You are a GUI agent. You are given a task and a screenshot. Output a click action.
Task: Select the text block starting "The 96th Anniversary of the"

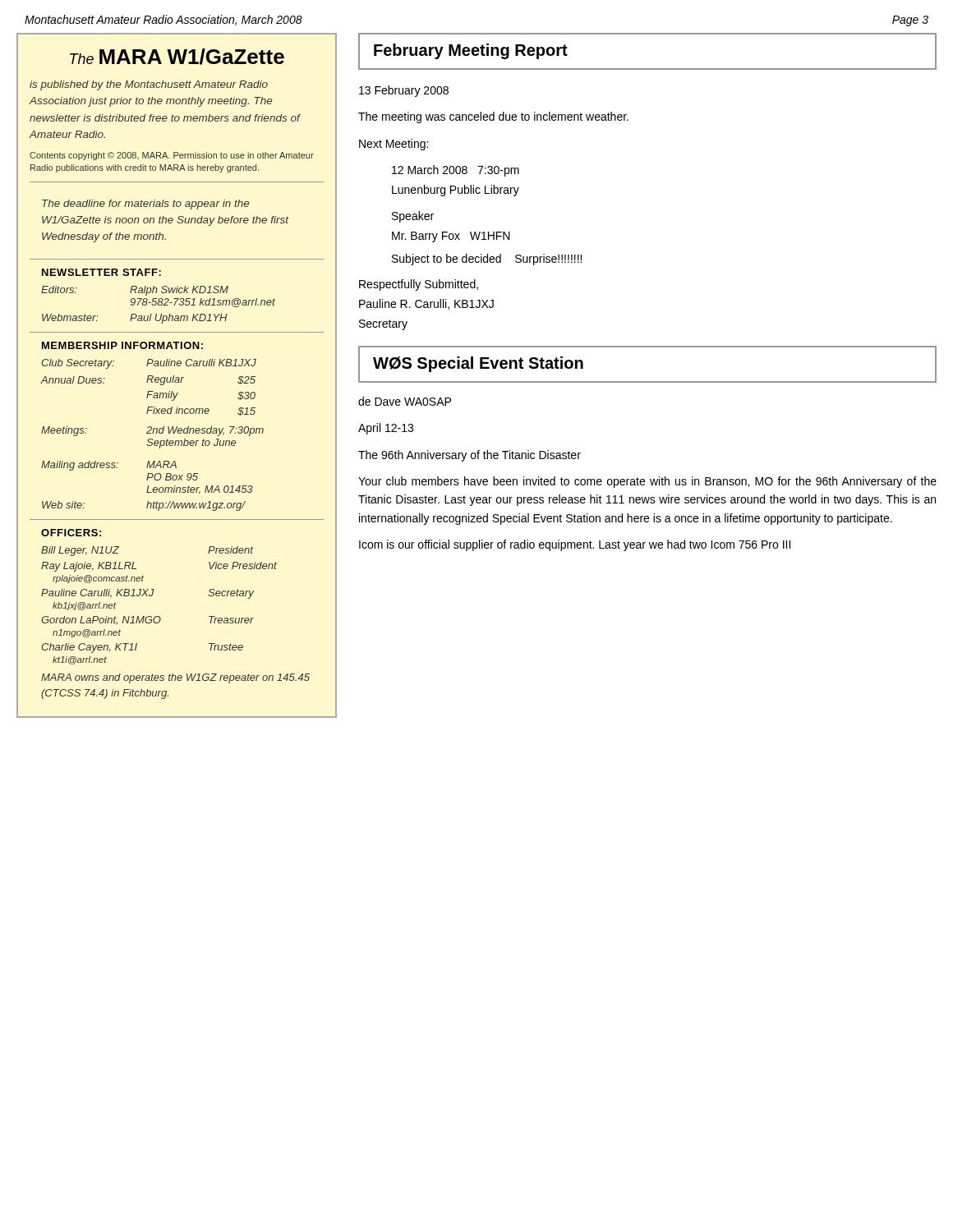pyautogui.click(x=469, y=455)
